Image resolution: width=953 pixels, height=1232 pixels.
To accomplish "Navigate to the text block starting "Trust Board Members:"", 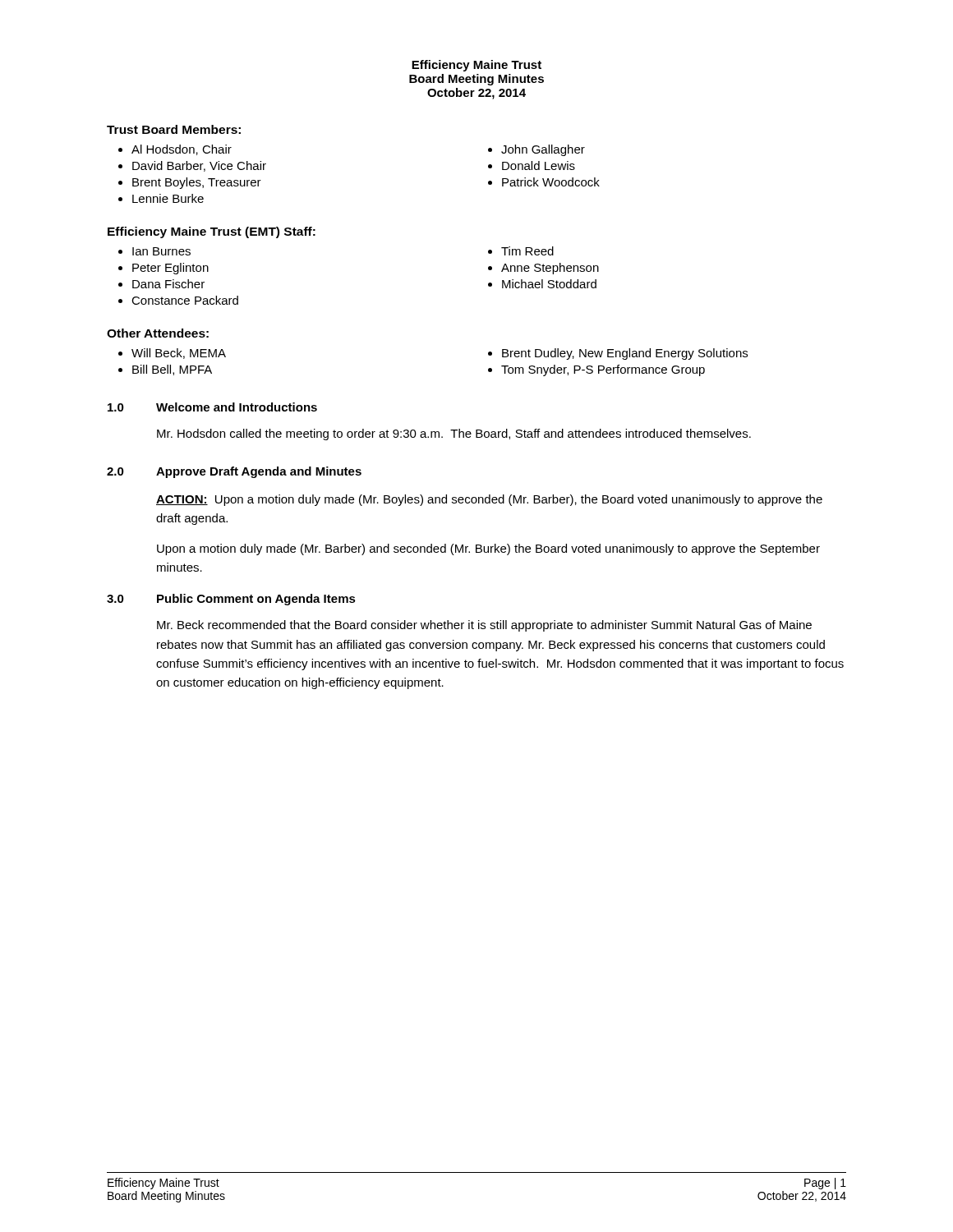I will [174, 129].
